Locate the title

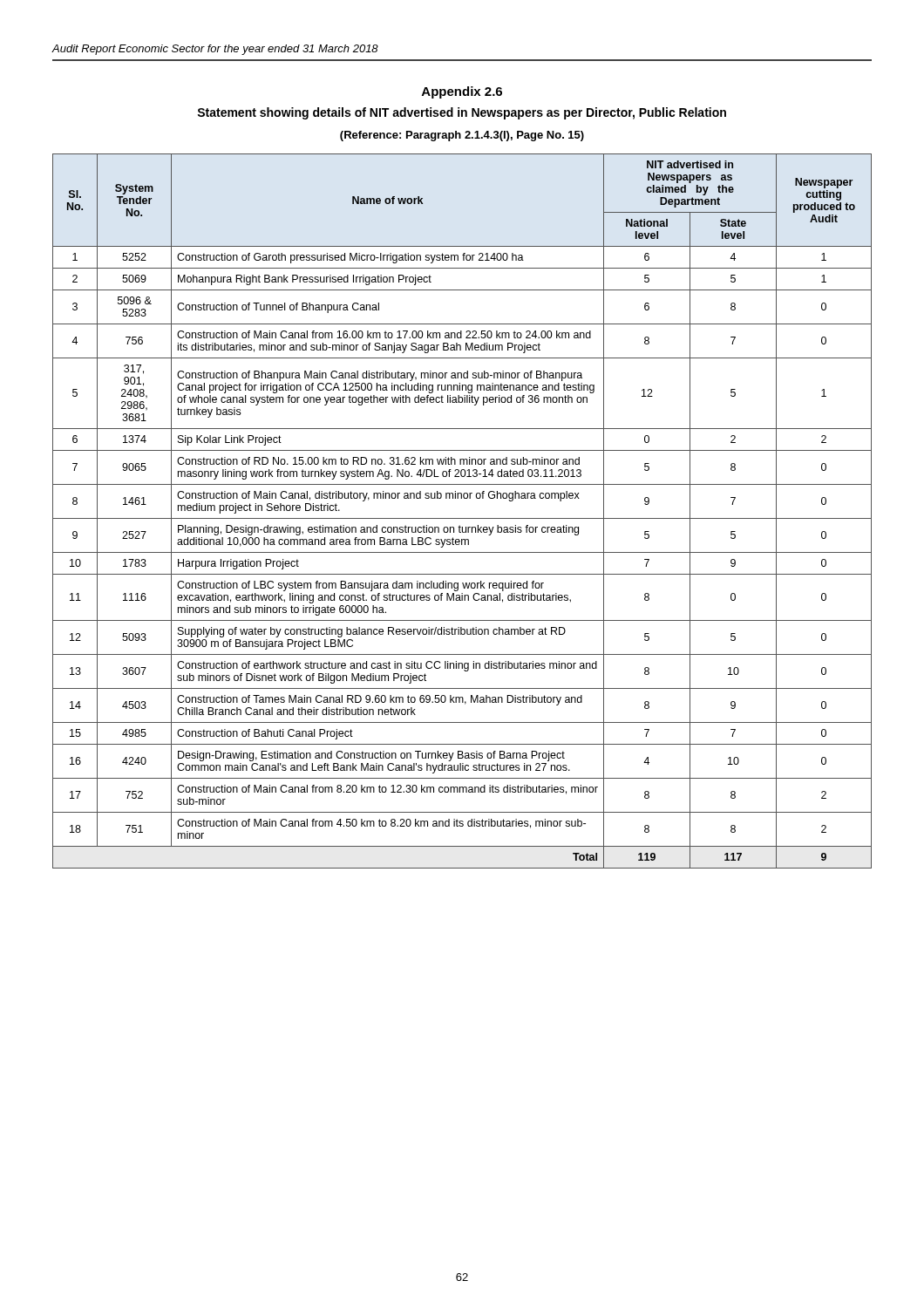[462, 112]
